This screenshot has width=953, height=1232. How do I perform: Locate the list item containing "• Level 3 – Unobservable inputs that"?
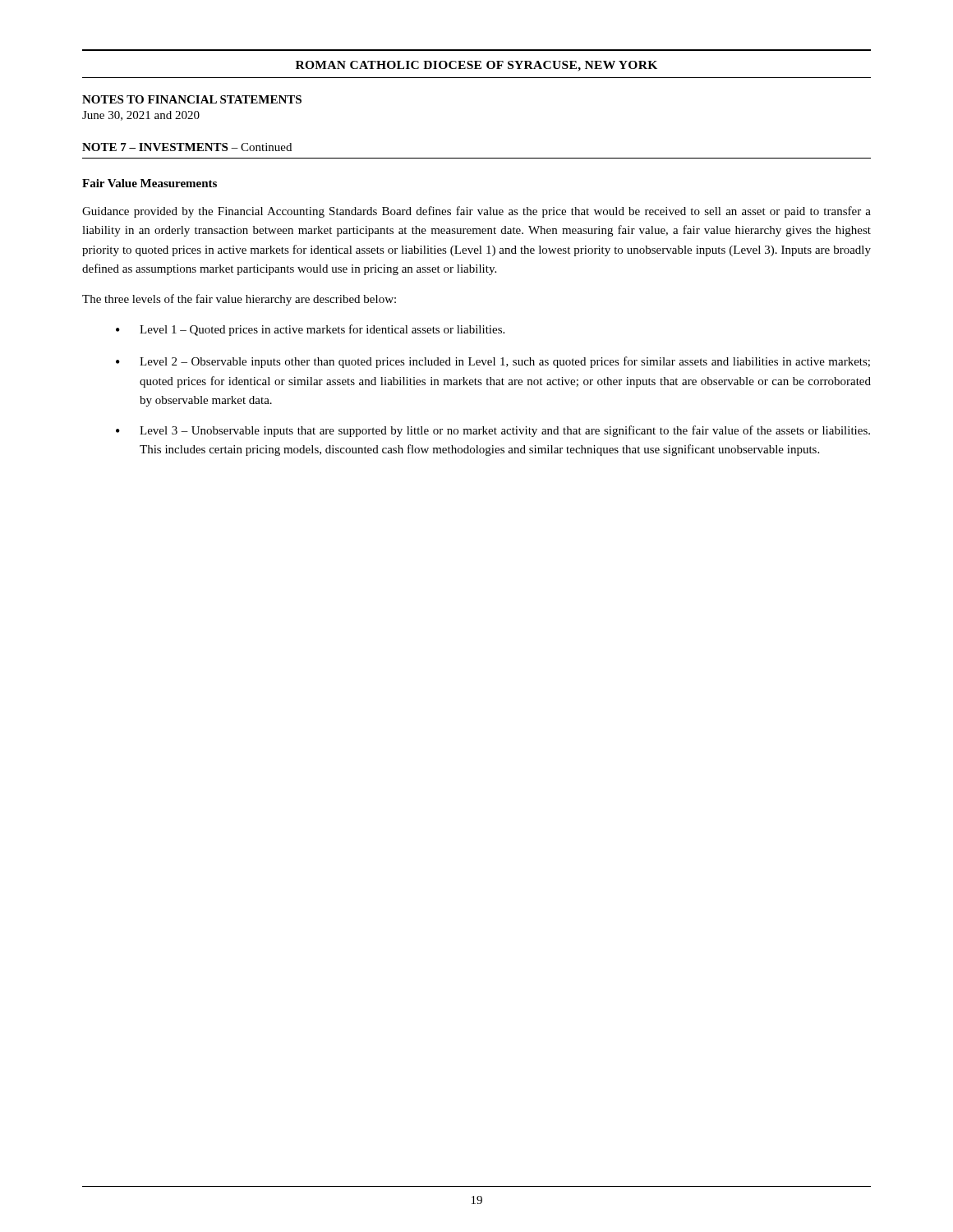[x=493, y=441]
